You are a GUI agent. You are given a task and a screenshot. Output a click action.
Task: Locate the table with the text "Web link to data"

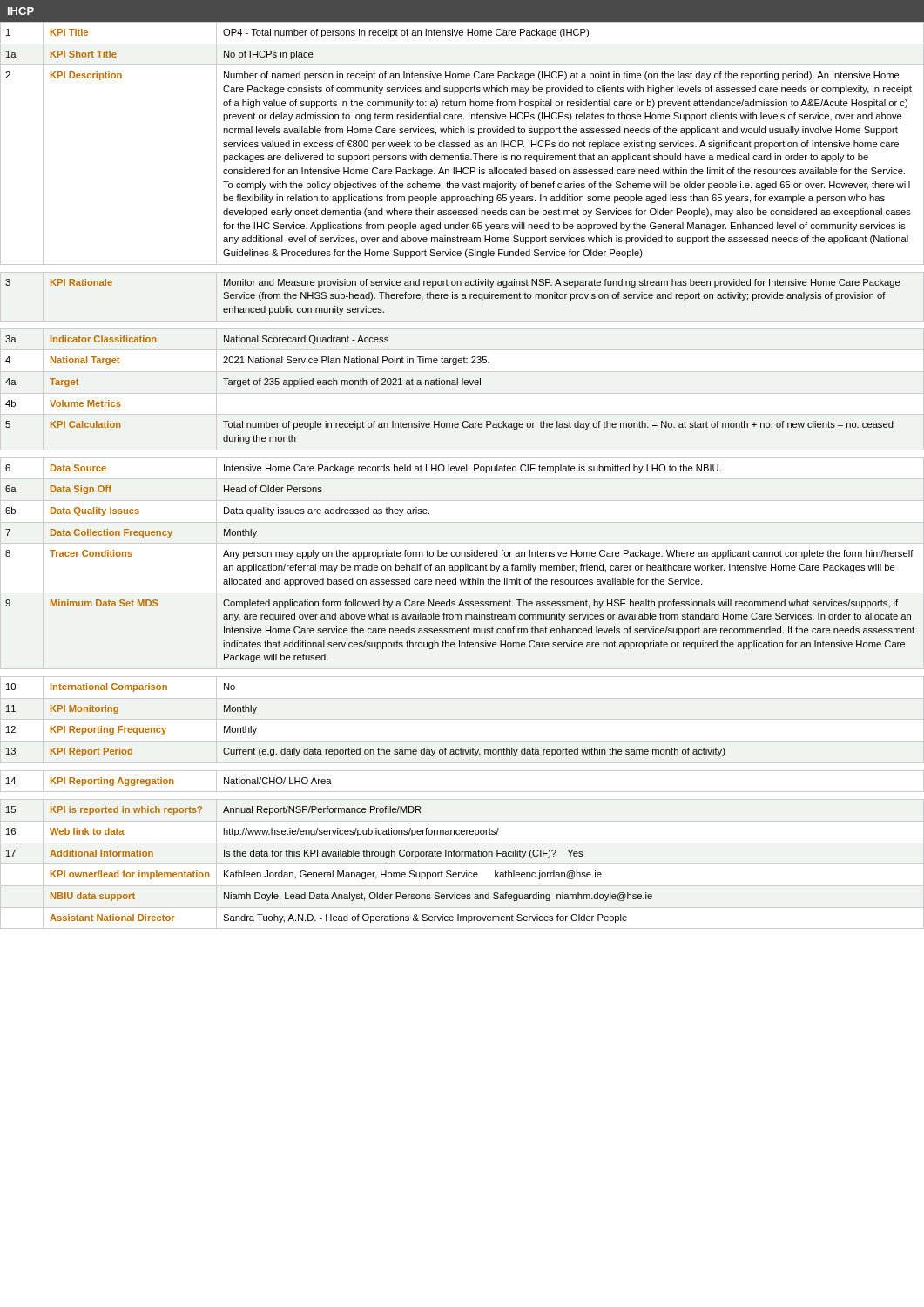point(462,475)
